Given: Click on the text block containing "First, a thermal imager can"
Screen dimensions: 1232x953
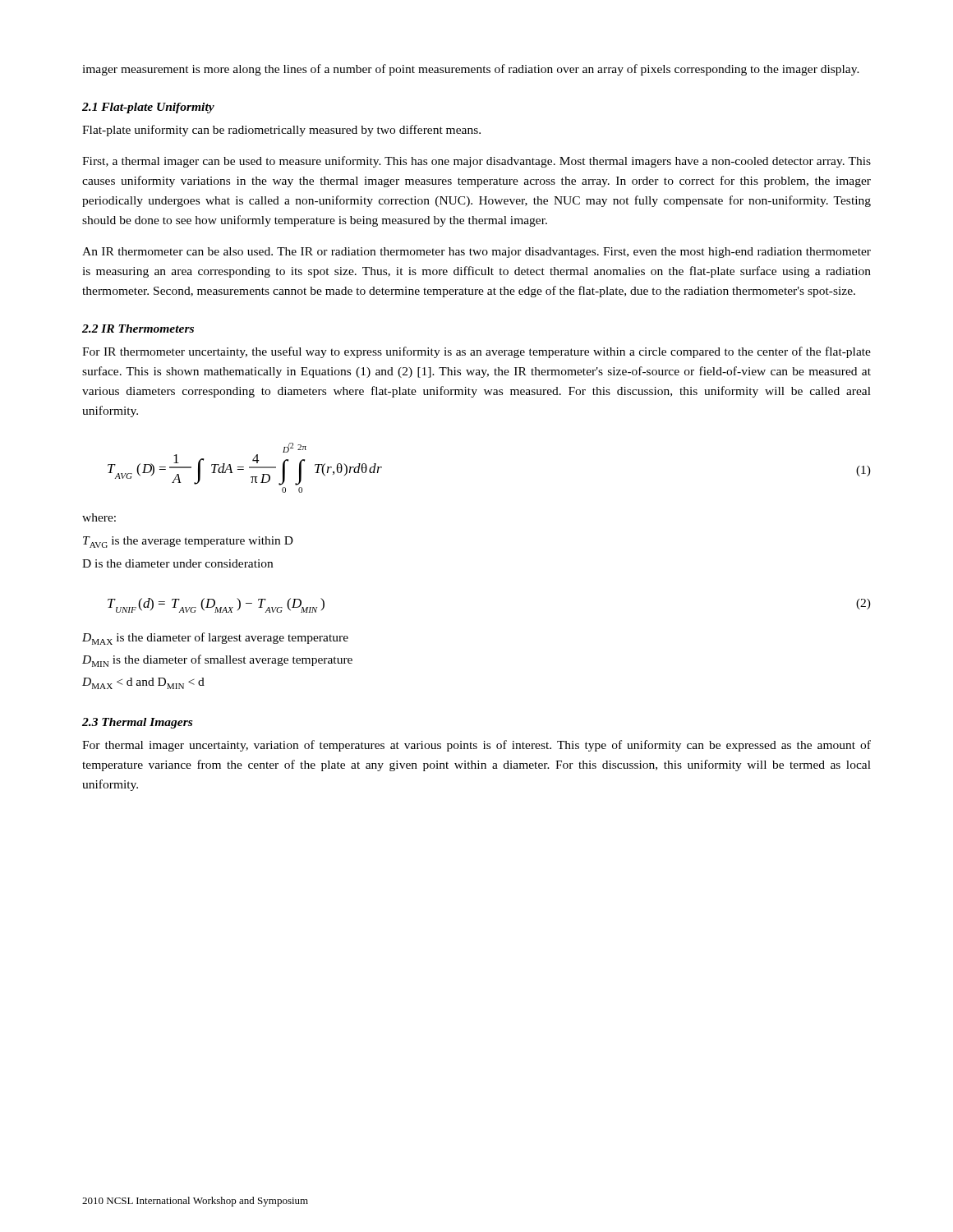Looking at the screenshot, I should coord(476,191).
